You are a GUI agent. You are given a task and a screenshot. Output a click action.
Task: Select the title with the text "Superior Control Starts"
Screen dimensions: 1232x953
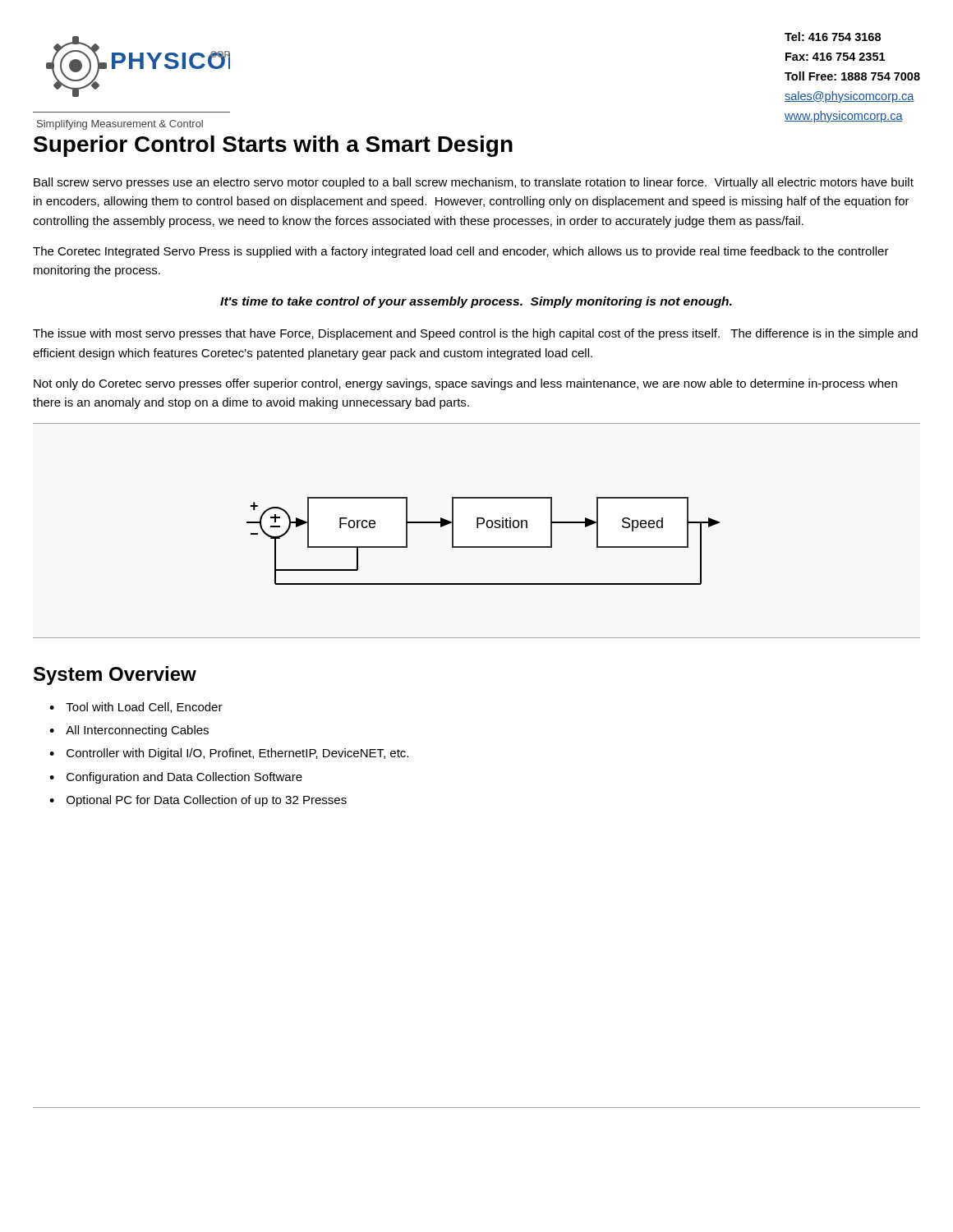point(476,145)
